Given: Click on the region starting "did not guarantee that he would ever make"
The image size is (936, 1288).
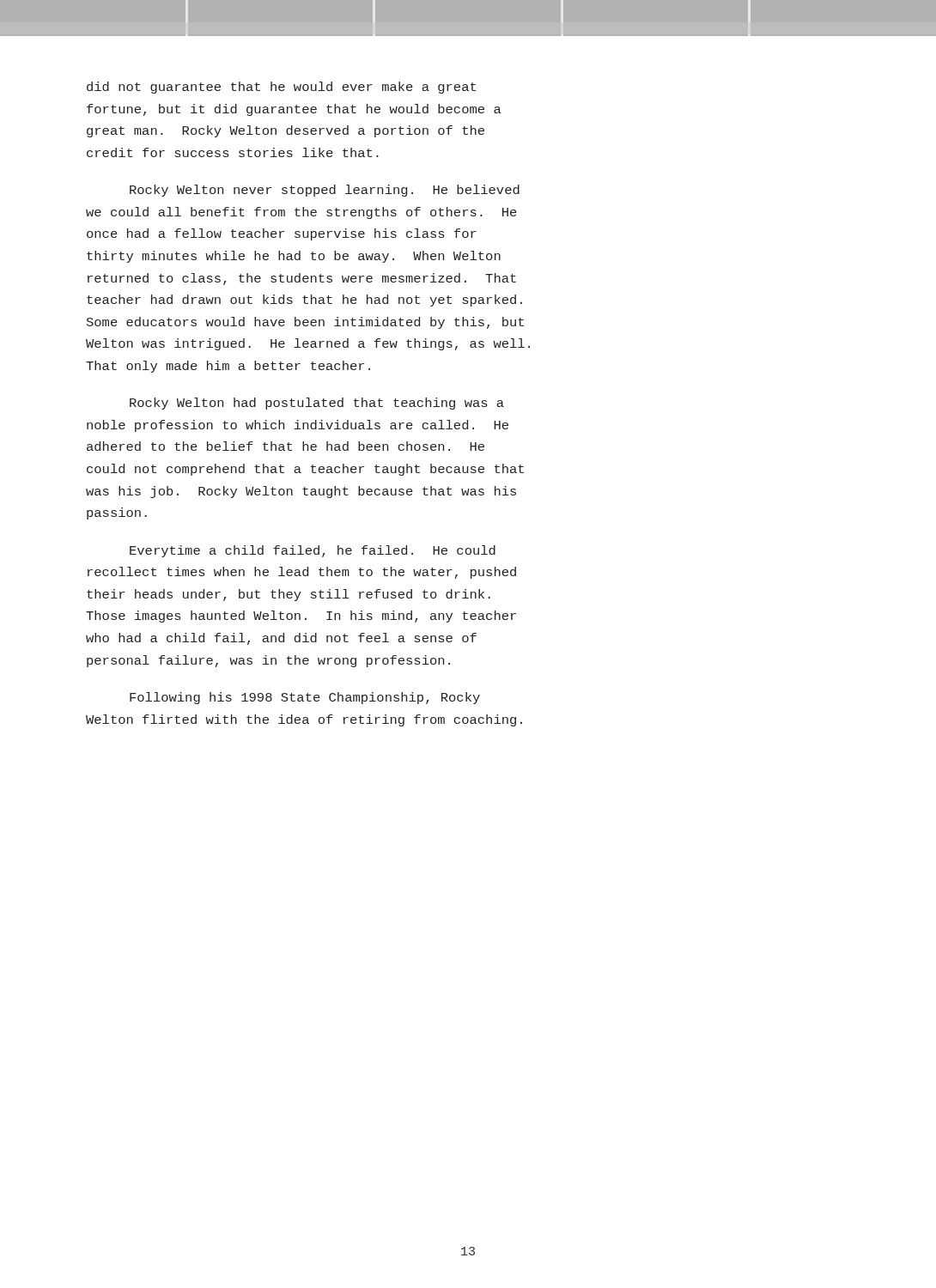Looking at the screenshot, I should [477, 121].
